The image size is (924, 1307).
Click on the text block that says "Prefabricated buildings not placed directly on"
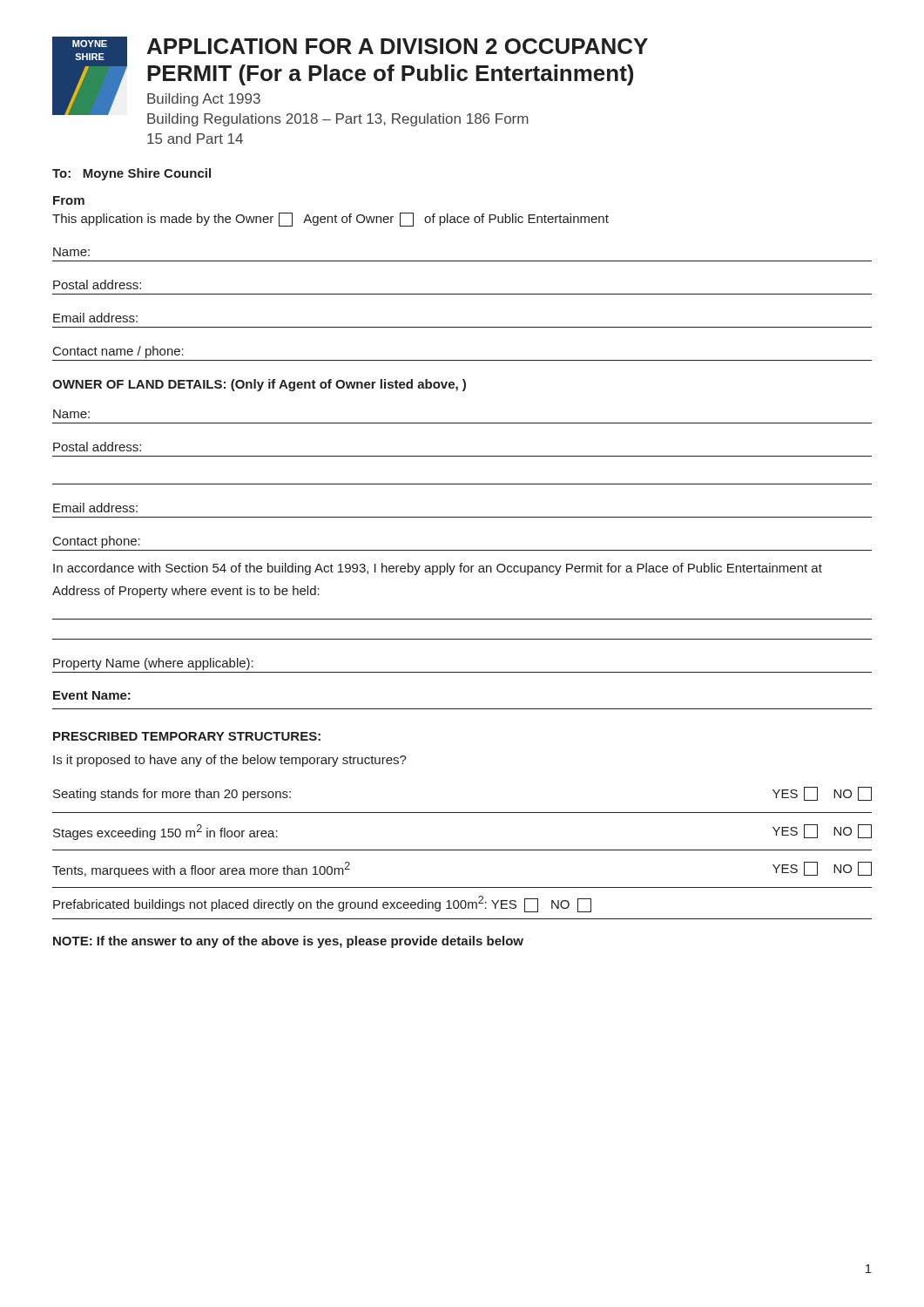[462, 903]
